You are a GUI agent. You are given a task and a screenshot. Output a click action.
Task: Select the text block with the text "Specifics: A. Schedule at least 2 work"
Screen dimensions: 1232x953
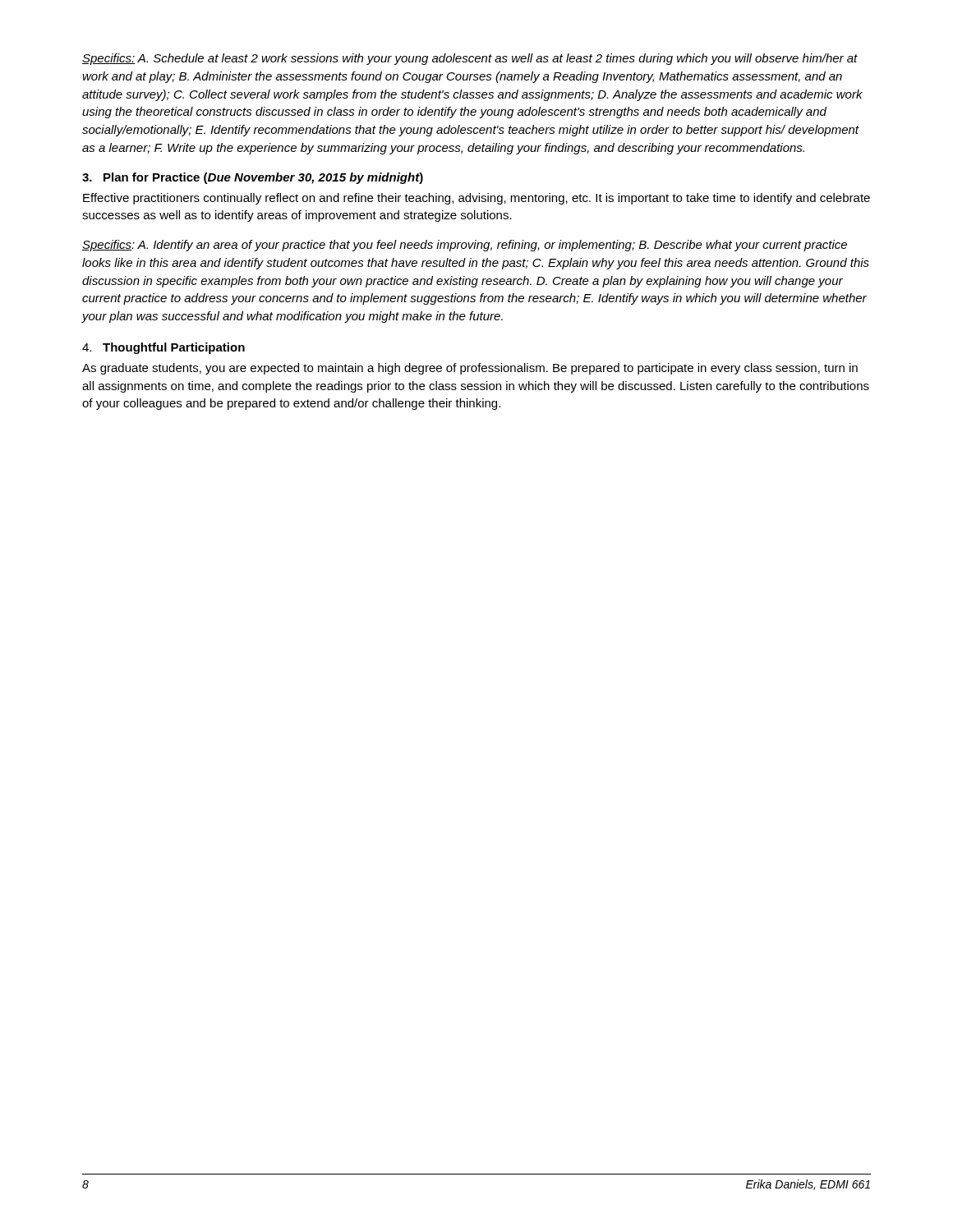tap(472, 103)
